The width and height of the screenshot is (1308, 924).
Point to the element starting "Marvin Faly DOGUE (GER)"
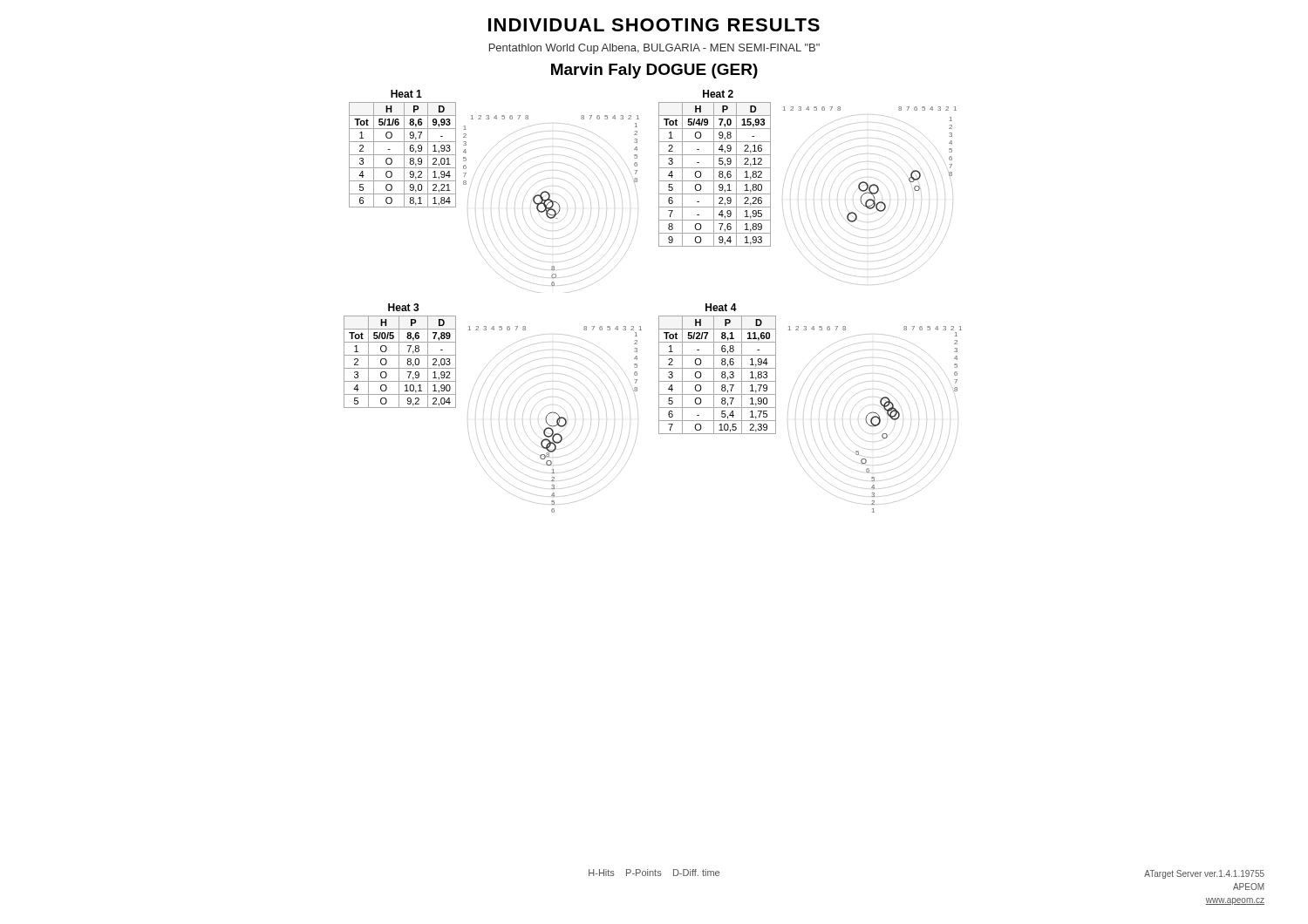tap(654, 69)
